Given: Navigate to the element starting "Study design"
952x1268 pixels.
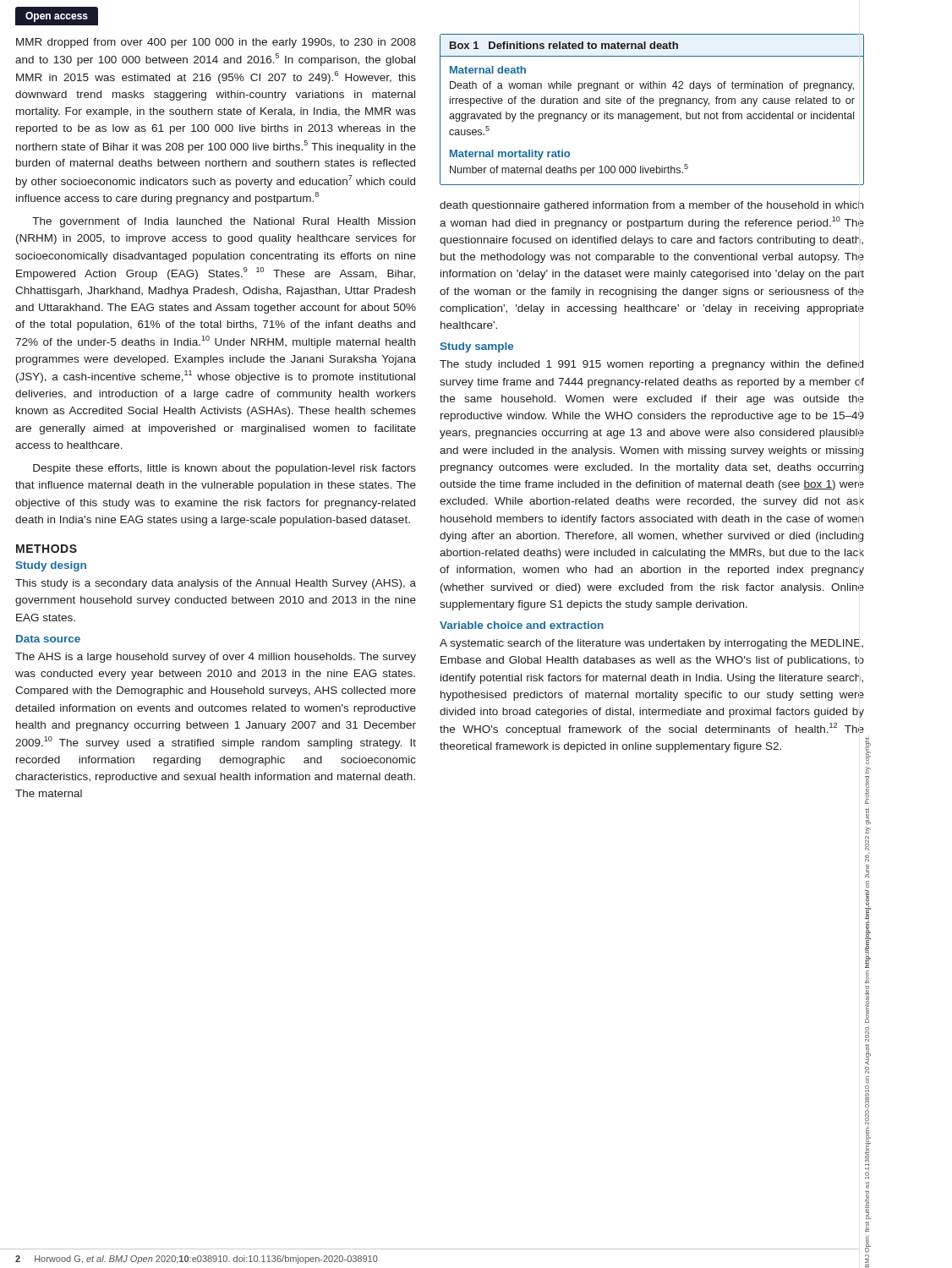Looking at the screenshot, I should pos(51,565).
